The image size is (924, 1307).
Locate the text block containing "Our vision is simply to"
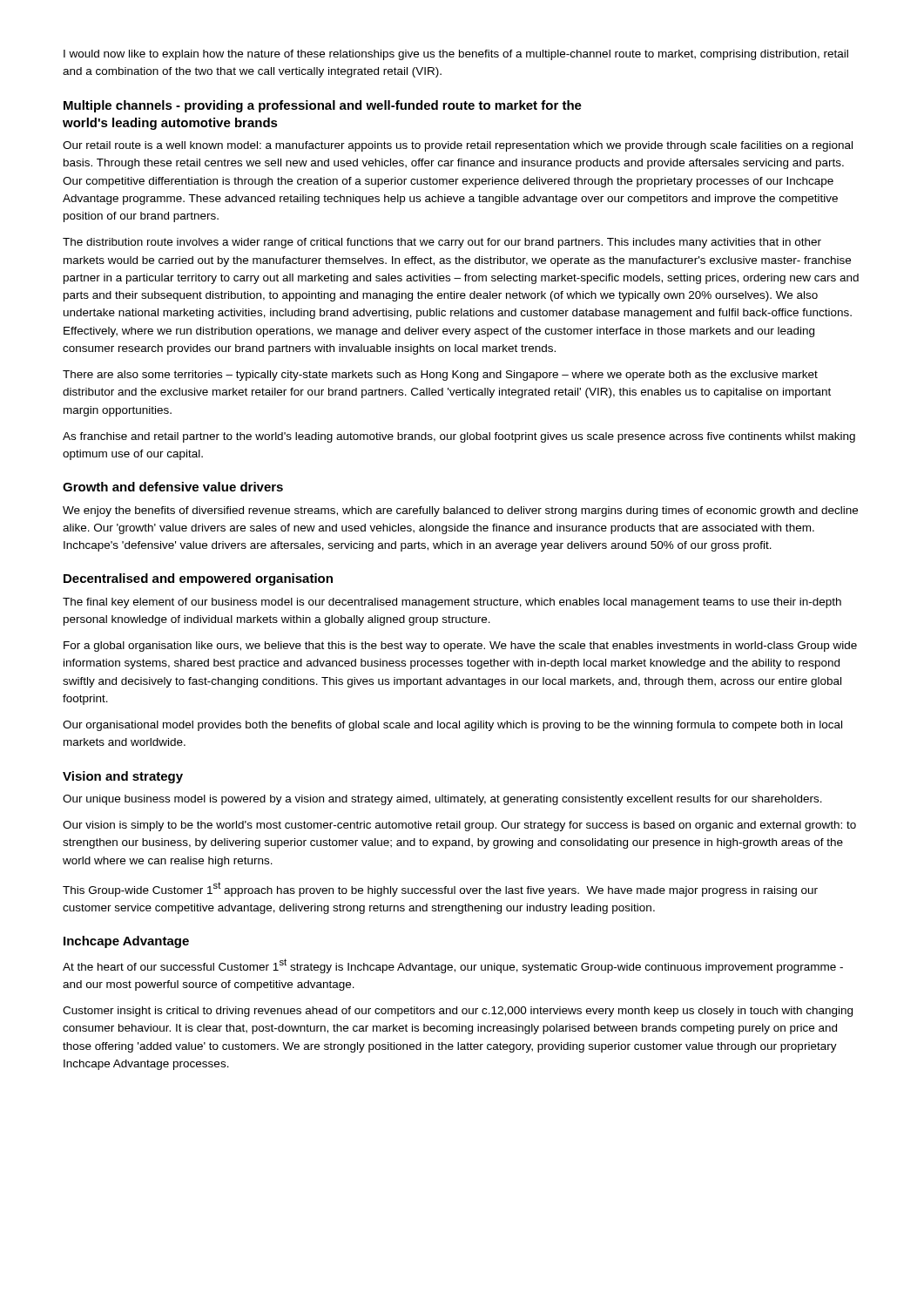point(460,842)
